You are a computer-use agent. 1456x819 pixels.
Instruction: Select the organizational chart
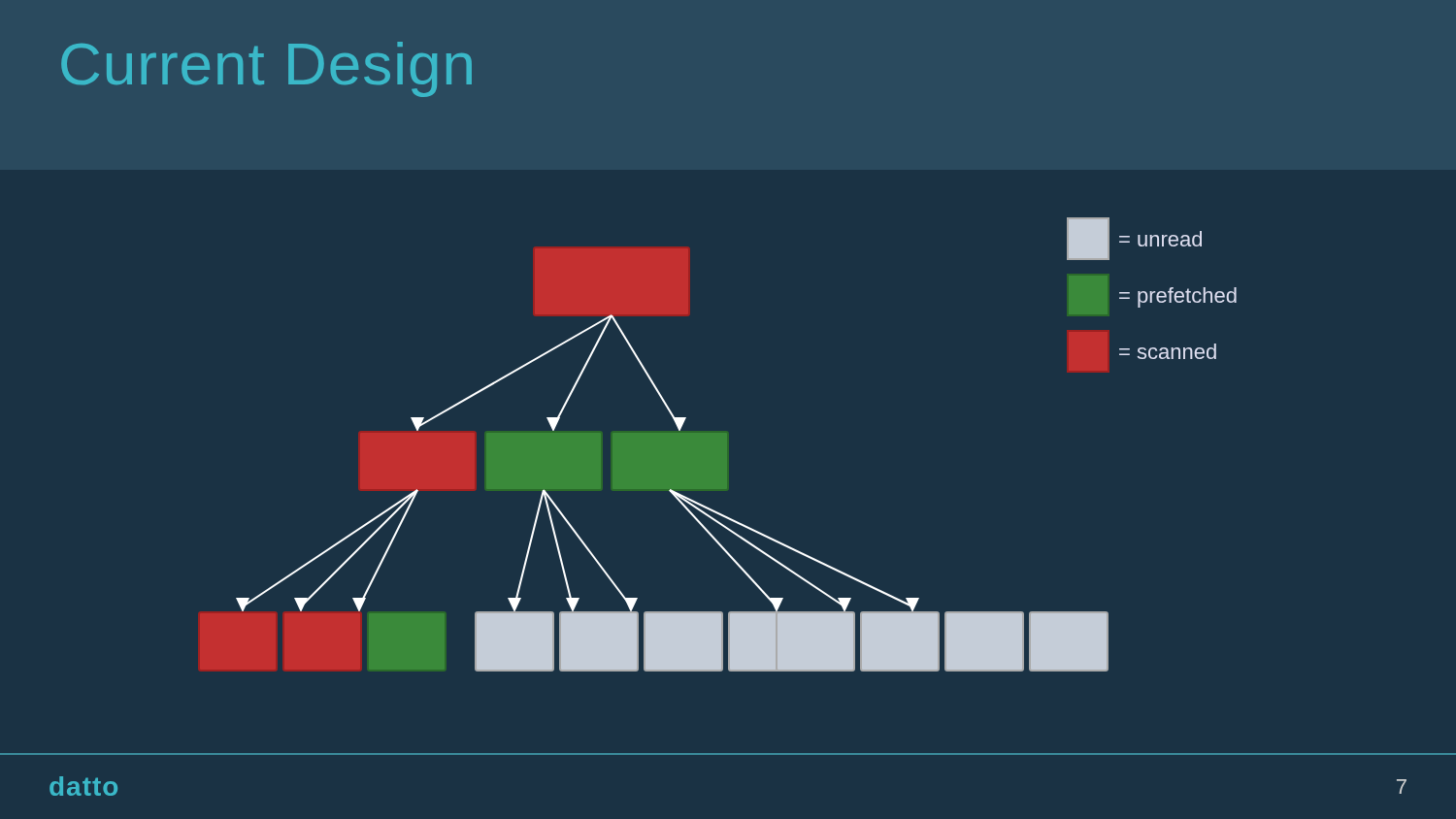click(x=728, y=461)
